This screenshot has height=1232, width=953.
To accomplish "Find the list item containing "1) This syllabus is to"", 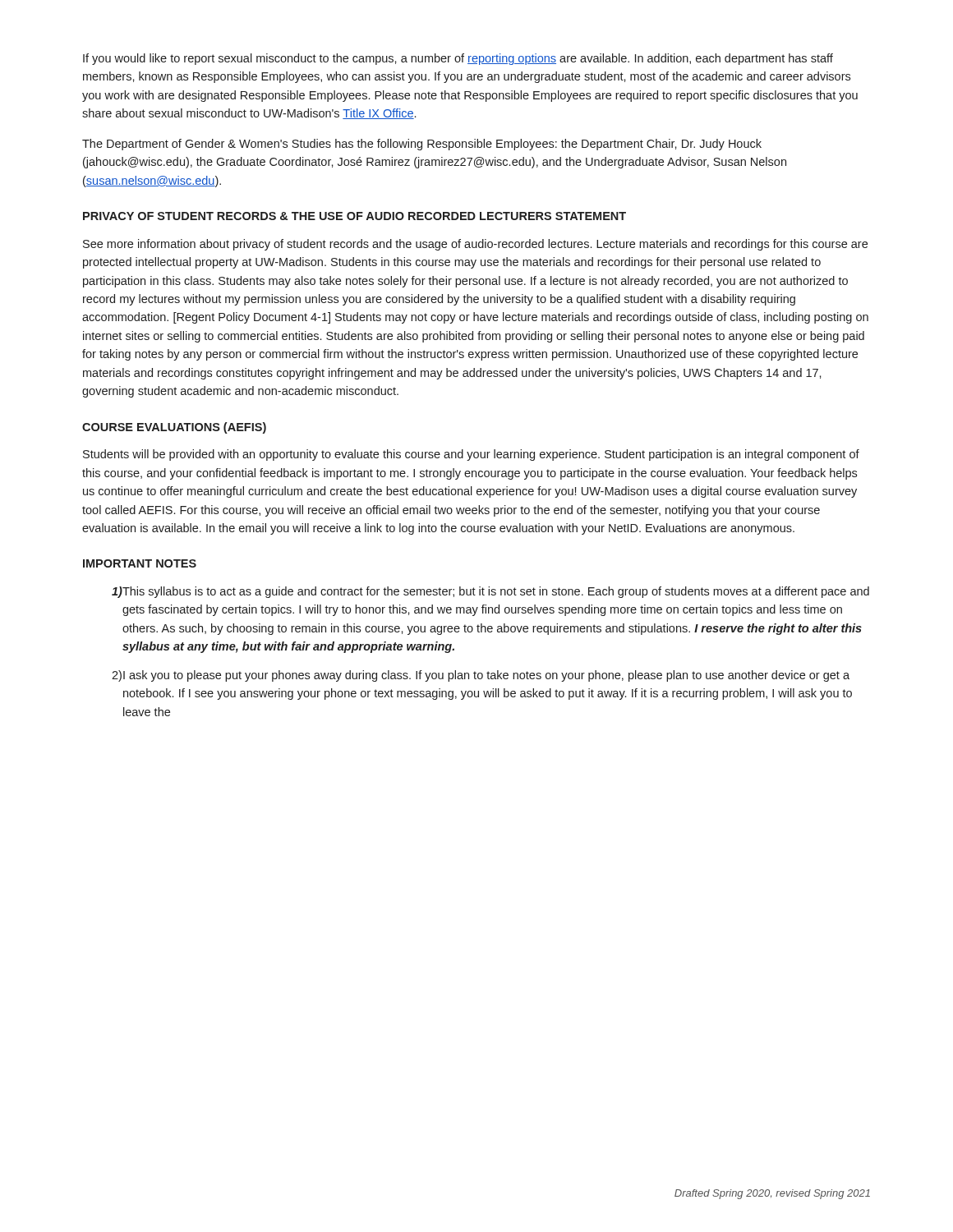I will point(476,619).
